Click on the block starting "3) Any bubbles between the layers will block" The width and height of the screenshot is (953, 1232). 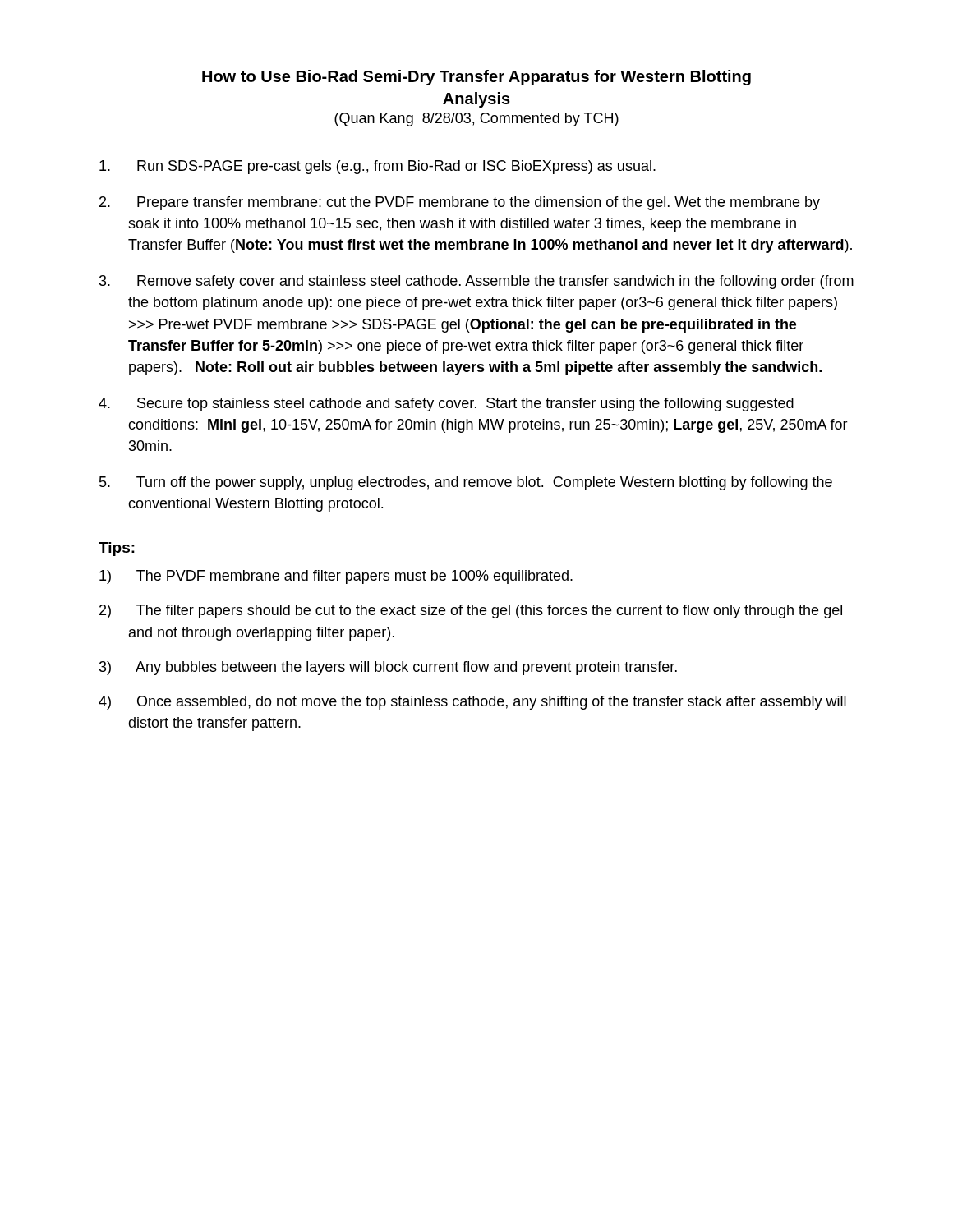coord(476,667)
